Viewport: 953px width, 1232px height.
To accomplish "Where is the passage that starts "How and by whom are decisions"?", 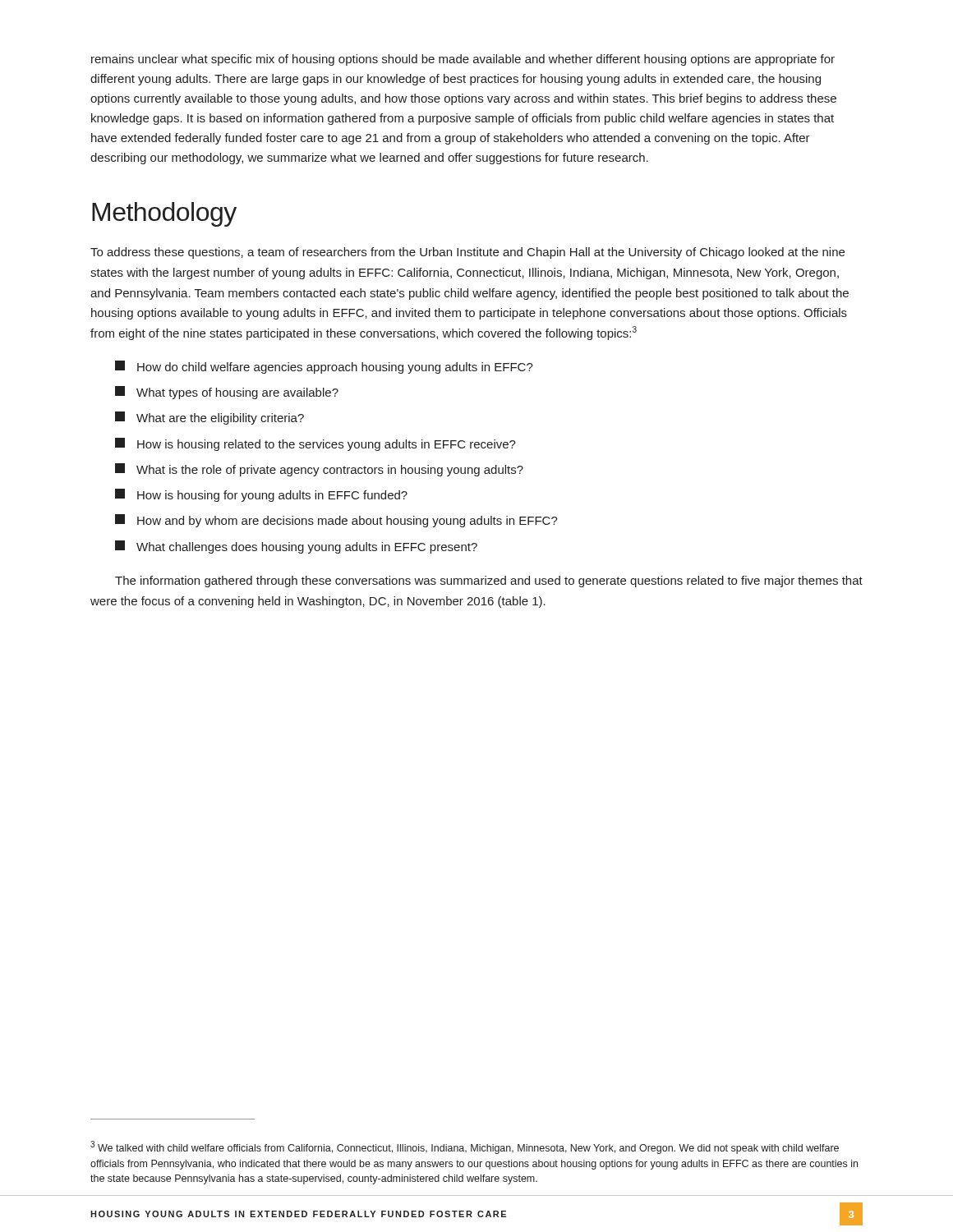I will tap(489, 521).
